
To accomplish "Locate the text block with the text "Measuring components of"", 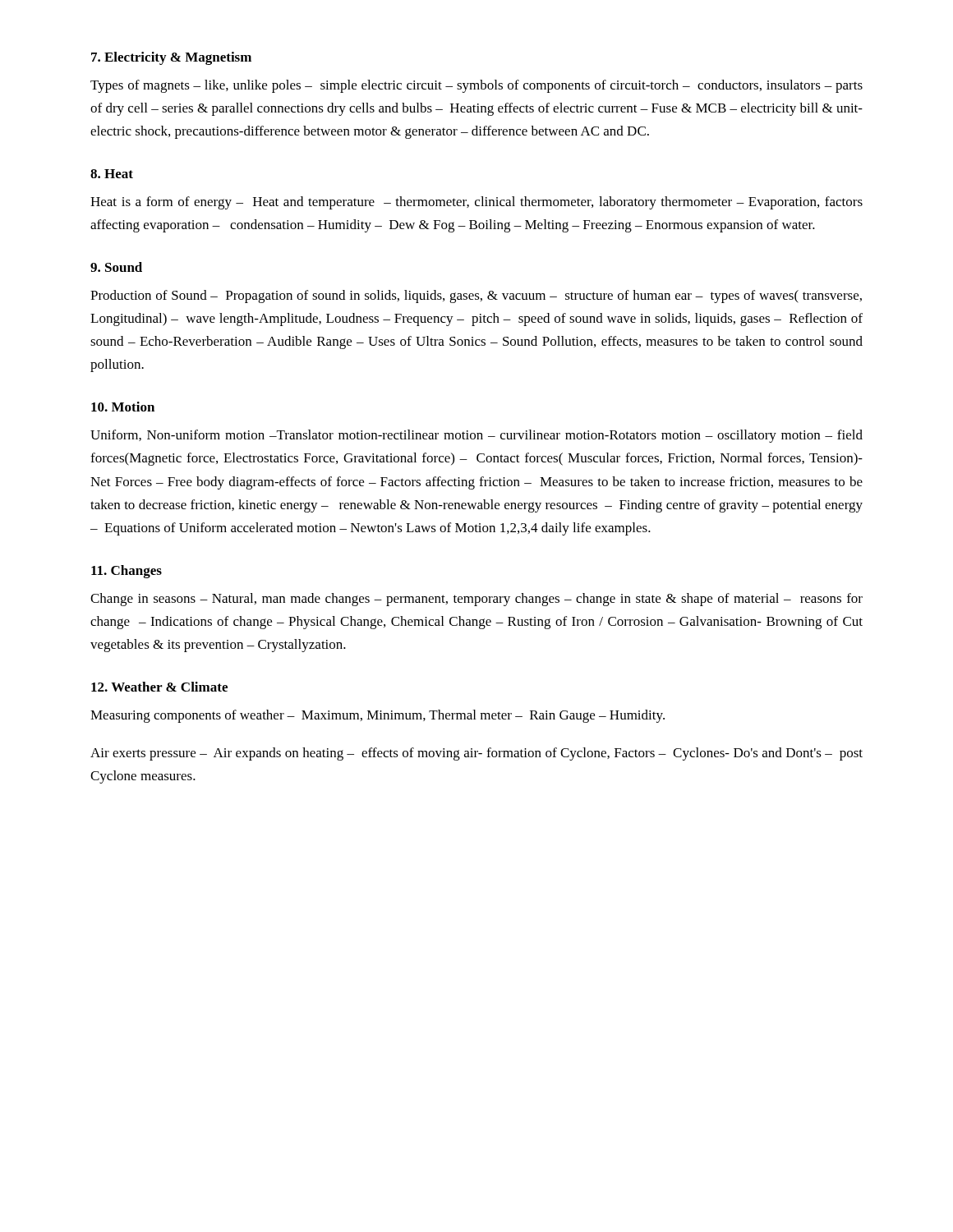I will pos(378,715).
